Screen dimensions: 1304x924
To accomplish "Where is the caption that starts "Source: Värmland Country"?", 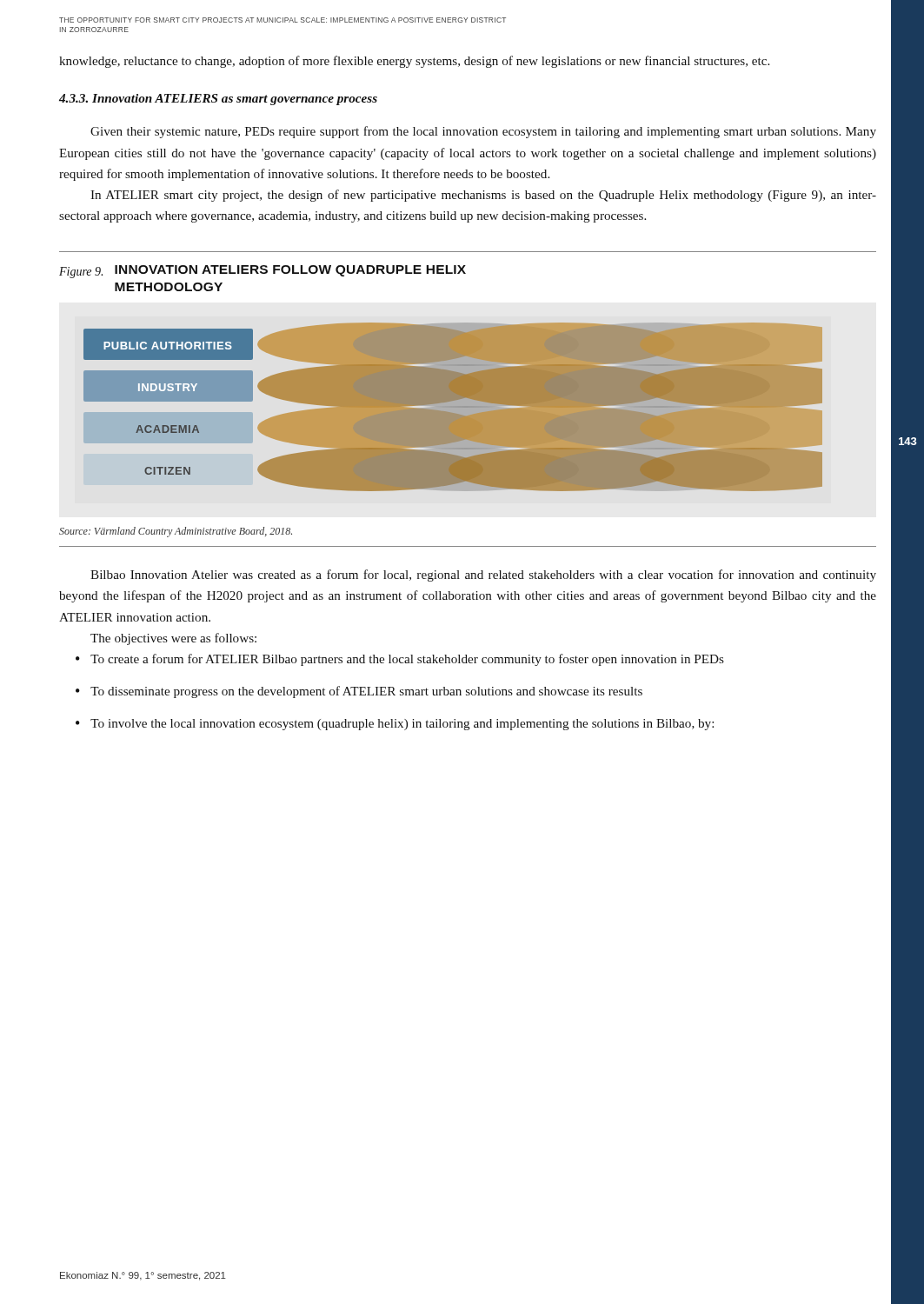I will [176, 532].
